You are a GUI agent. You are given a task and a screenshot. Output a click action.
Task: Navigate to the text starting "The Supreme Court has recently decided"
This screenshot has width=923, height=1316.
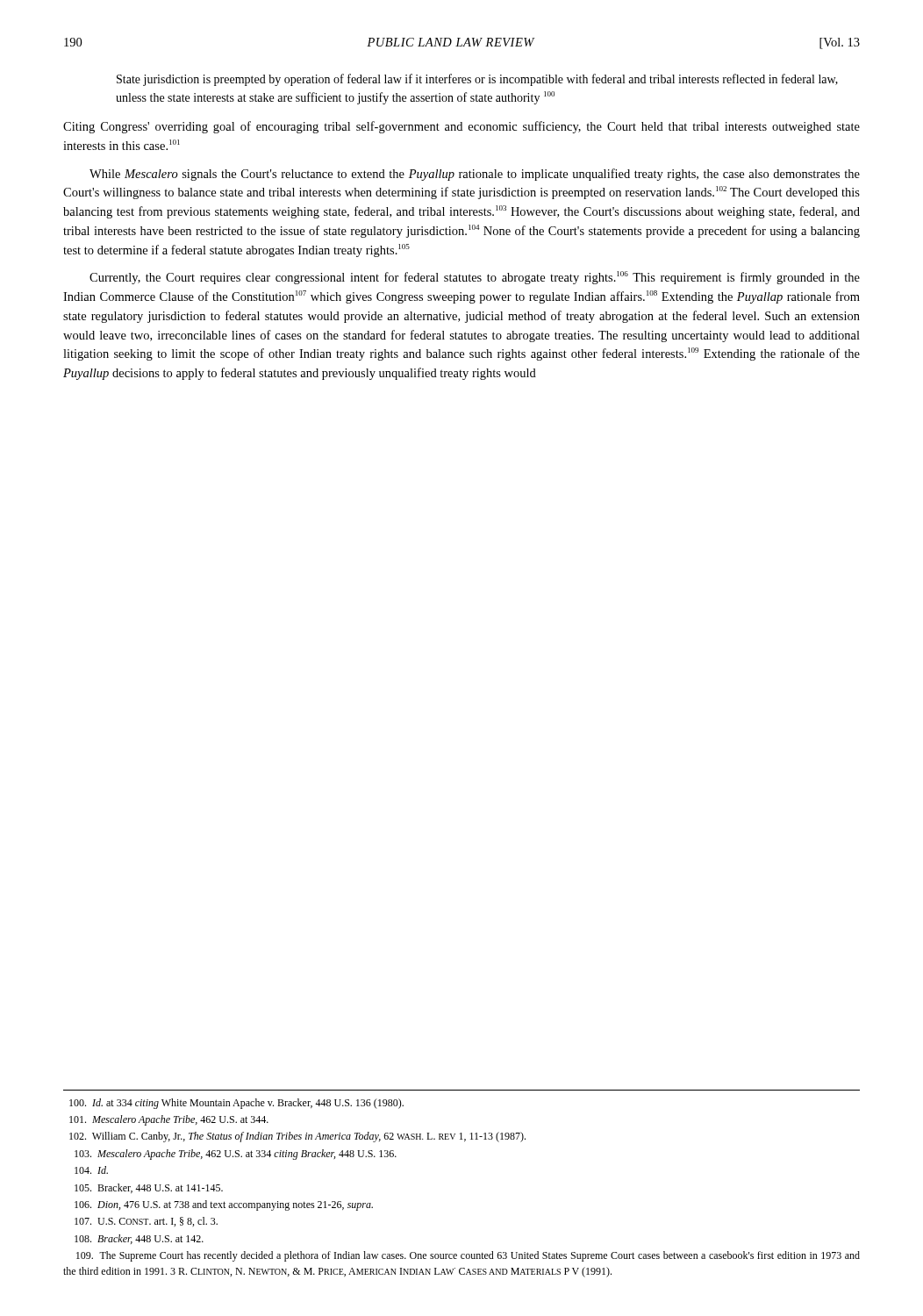(x=462, y=1263)
